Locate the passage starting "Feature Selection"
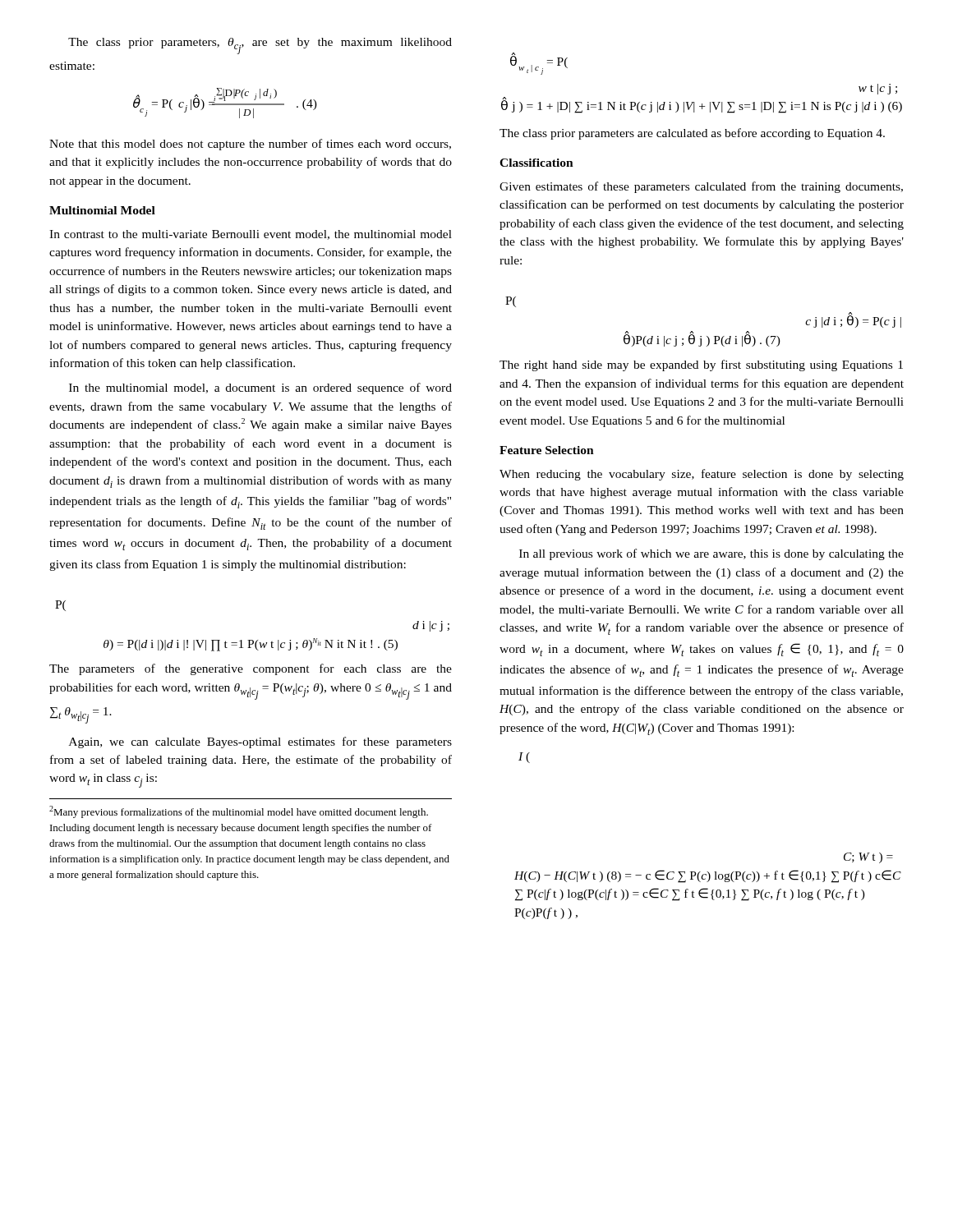The width and height of the screenshot is (953, 1232). tap(547, 450)
